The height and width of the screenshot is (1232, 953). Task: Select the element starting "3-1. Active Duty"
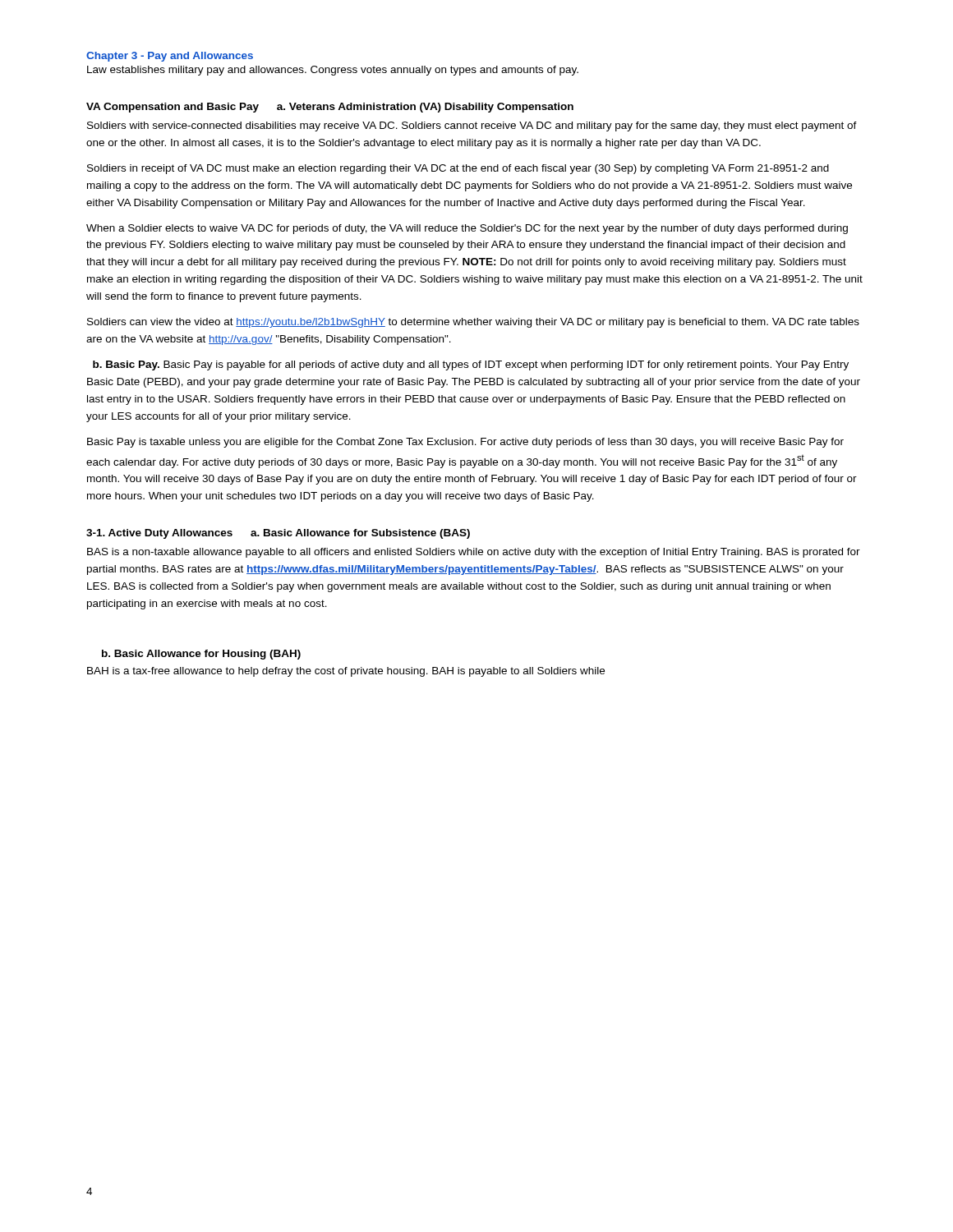pyautogui.click(x=159, y=532)
